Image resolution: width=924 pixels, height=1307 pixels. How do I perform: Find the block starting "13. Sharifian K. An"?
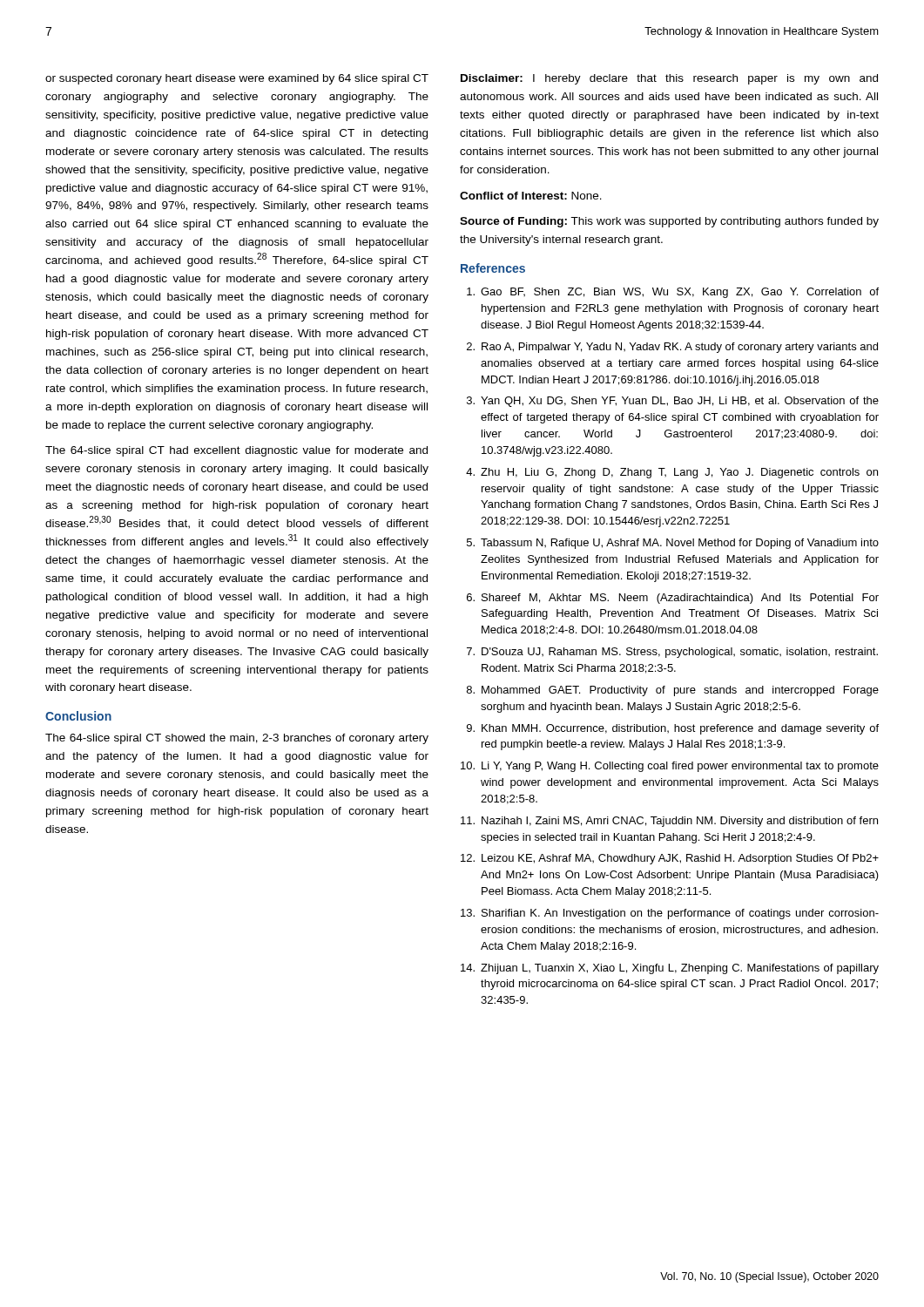[669, 930]
